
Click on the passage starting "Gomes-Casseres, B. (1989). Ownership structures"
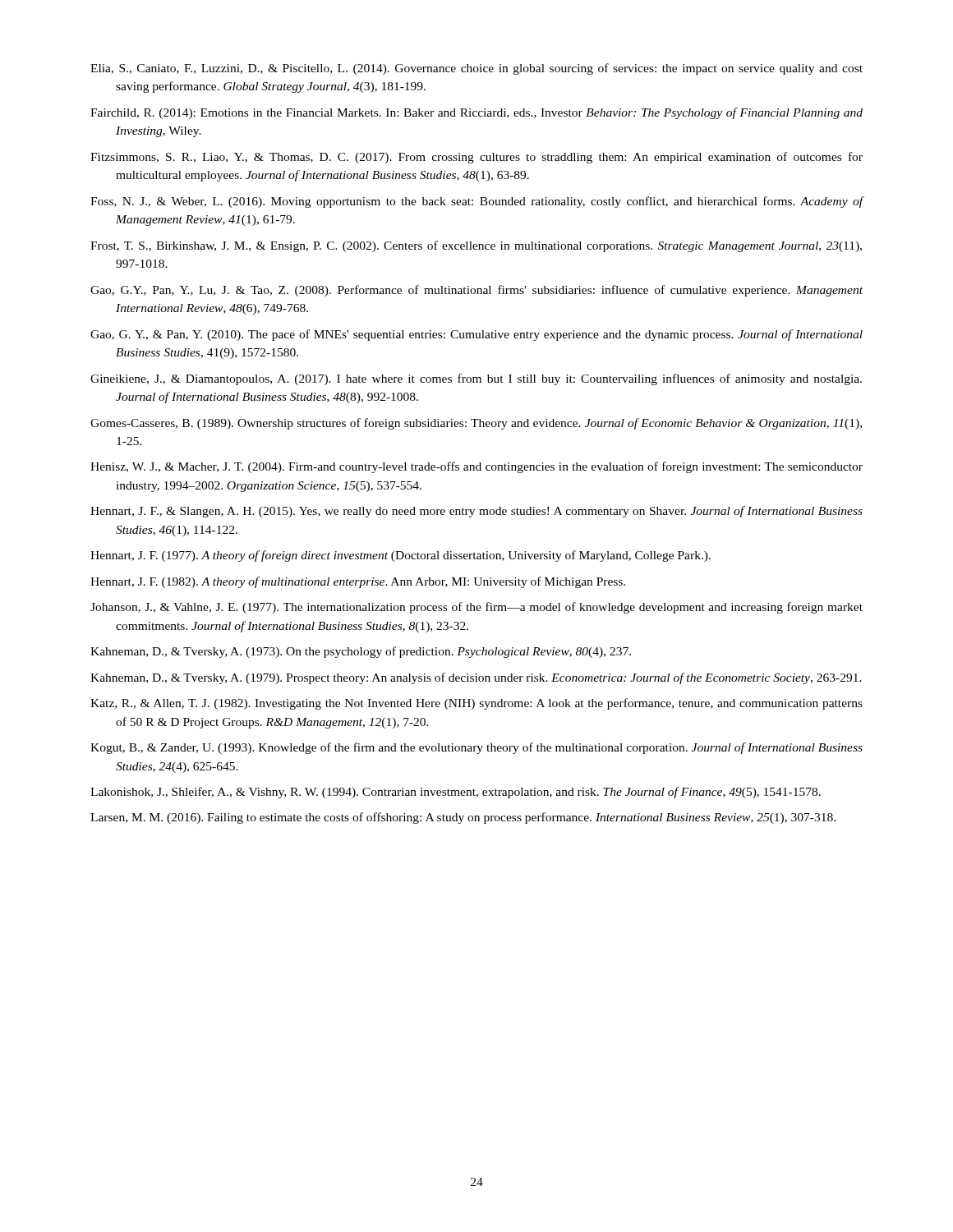coord(476,431)
